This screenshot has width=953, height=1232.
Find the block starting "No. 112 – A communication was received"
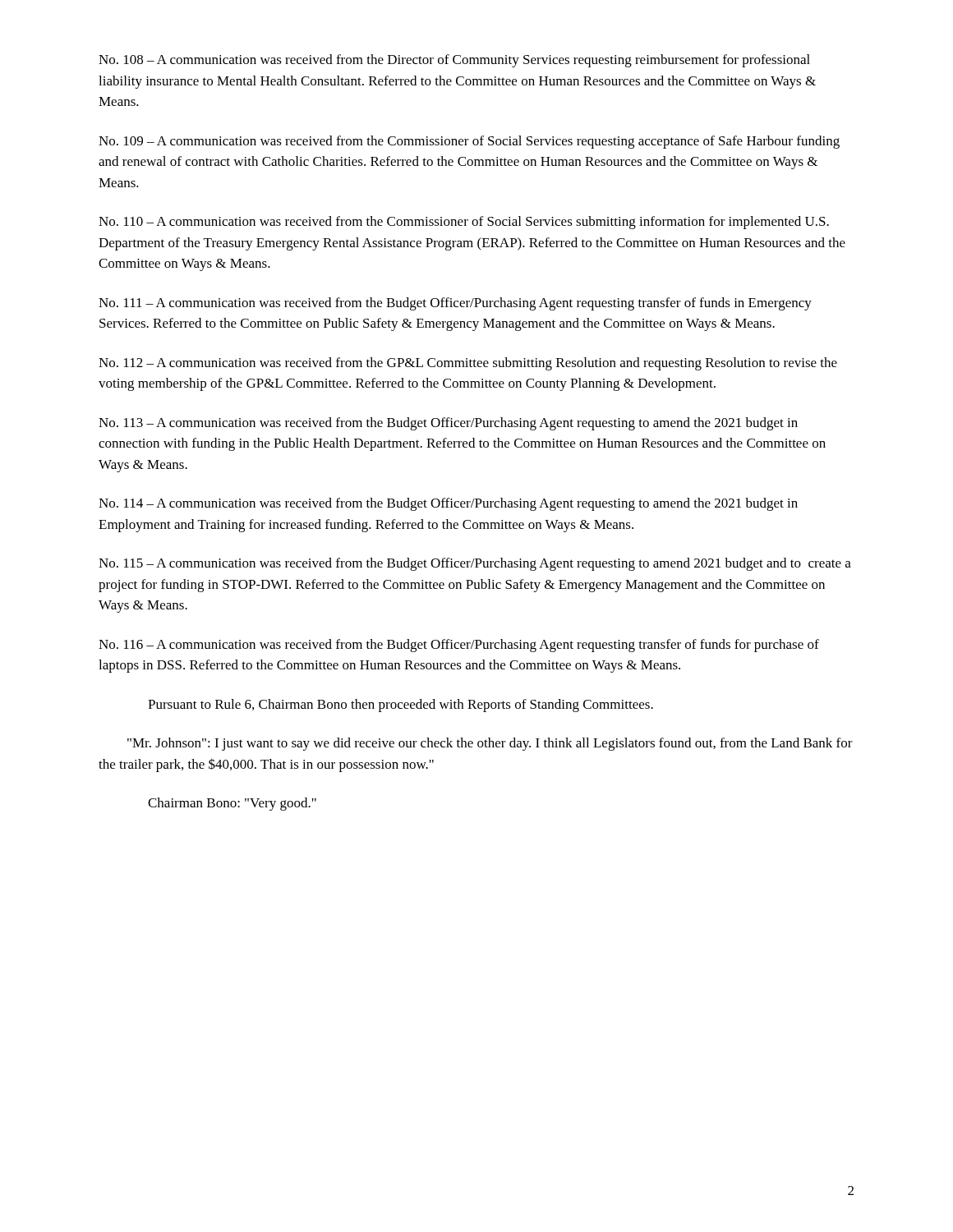point(468,373)
